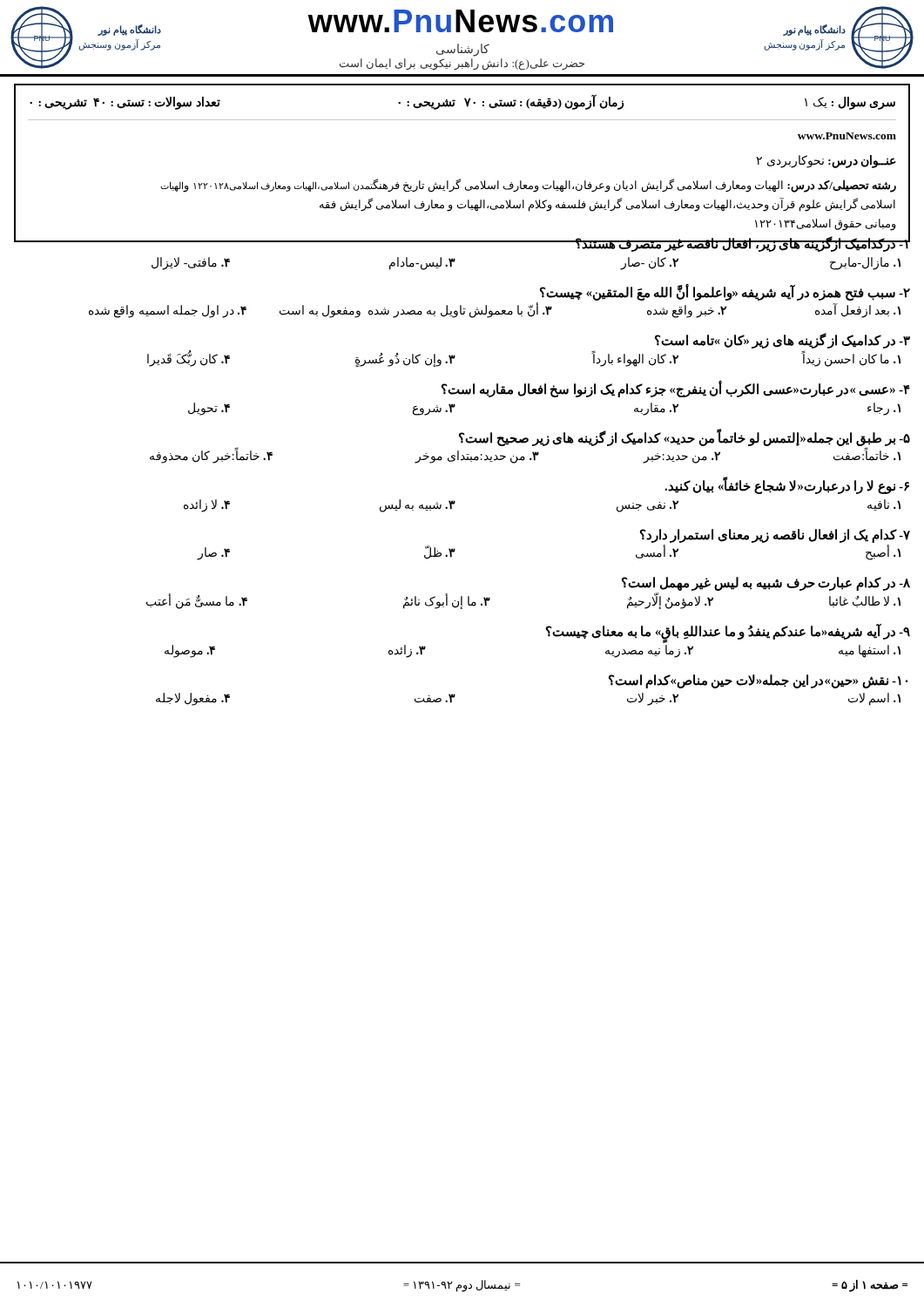Select the block starting "۸- در کدام"

pyautogui.click(x=462, y=591)
